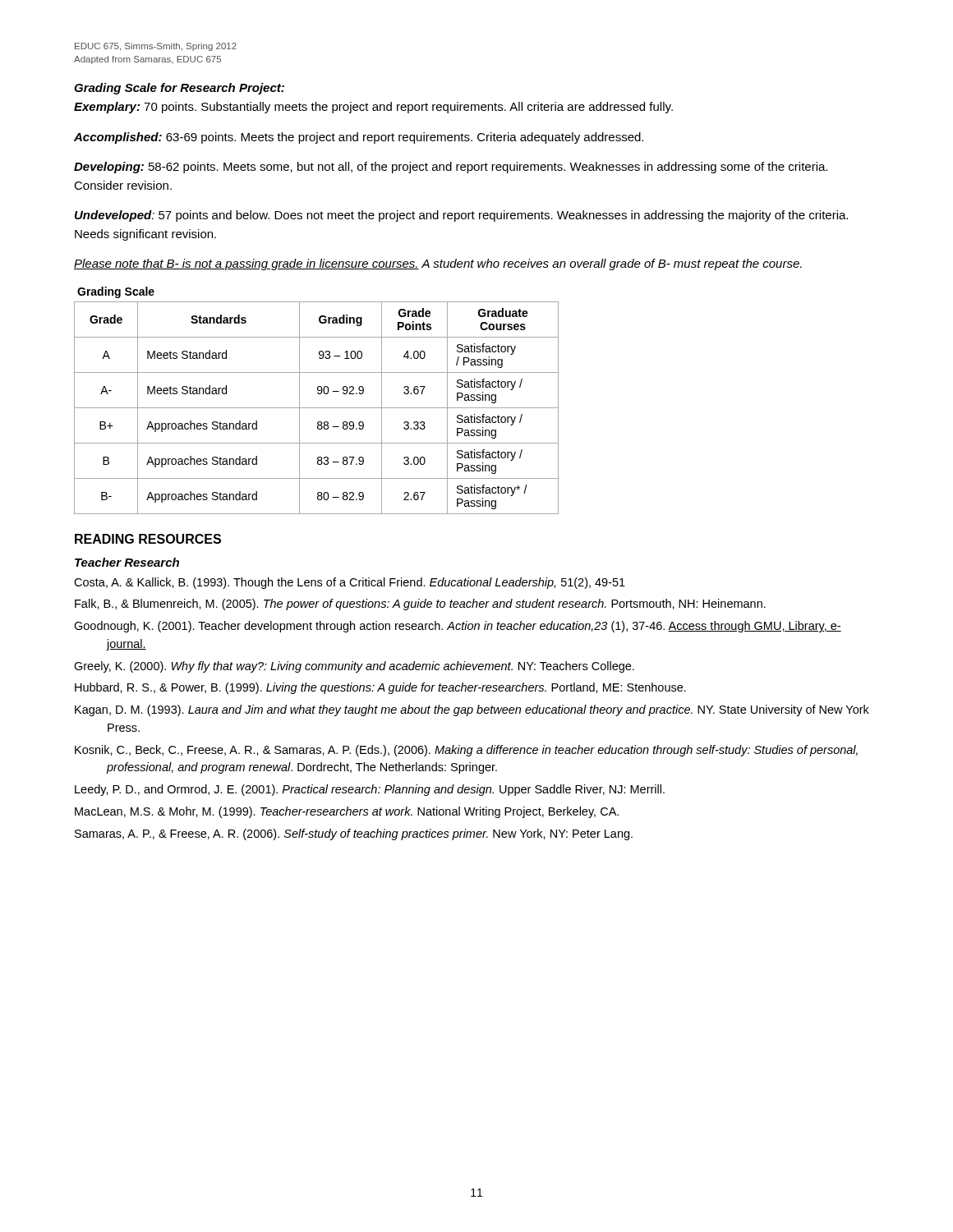The width and height of the screenshot is (953, 1232).
Task: Point to the block beginning "Greely, K. (2000). Why"
Action: point(354,666)
